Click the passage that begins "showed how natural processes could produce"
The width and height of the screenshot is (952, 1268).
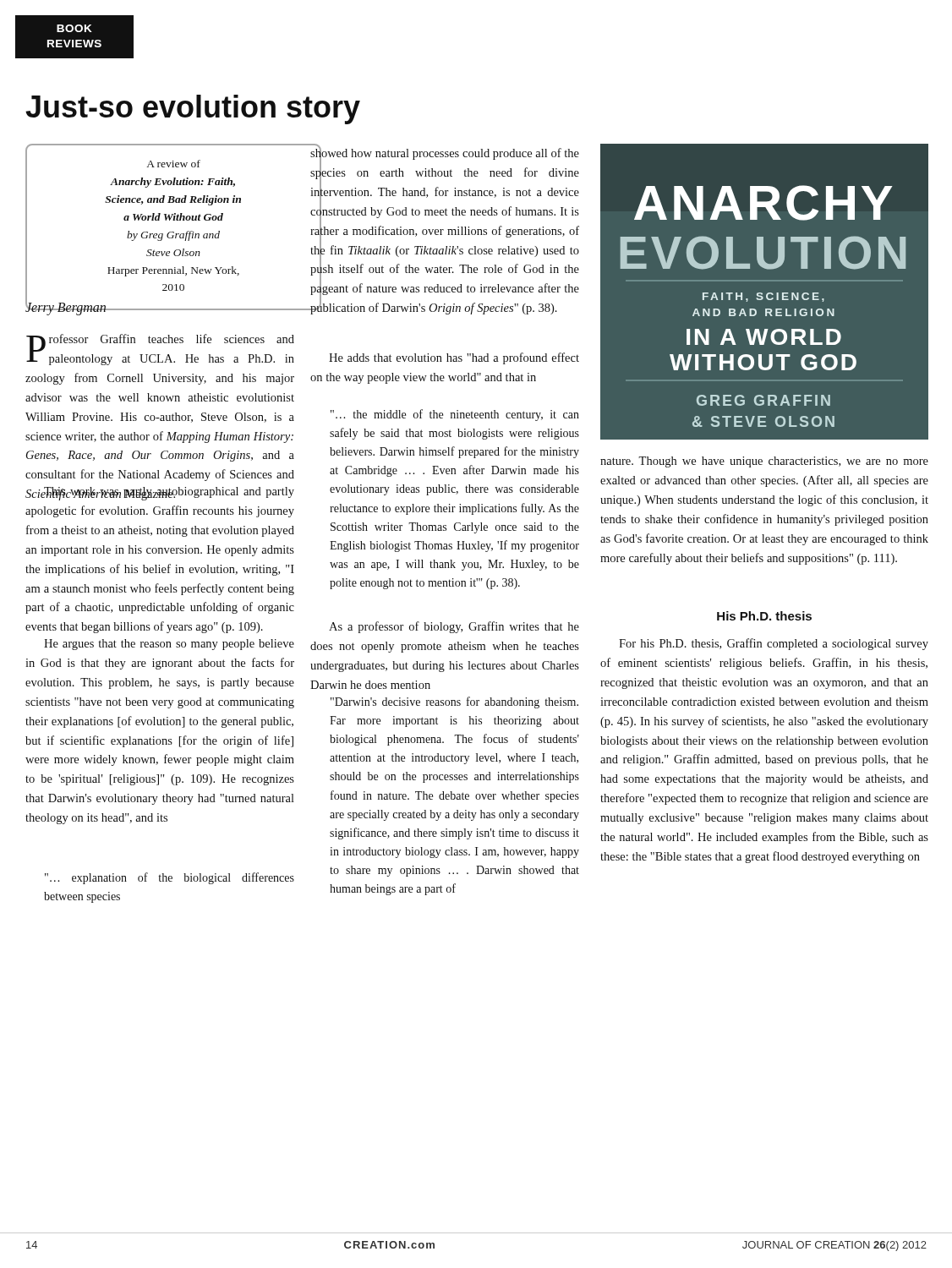tap(445, 230)
